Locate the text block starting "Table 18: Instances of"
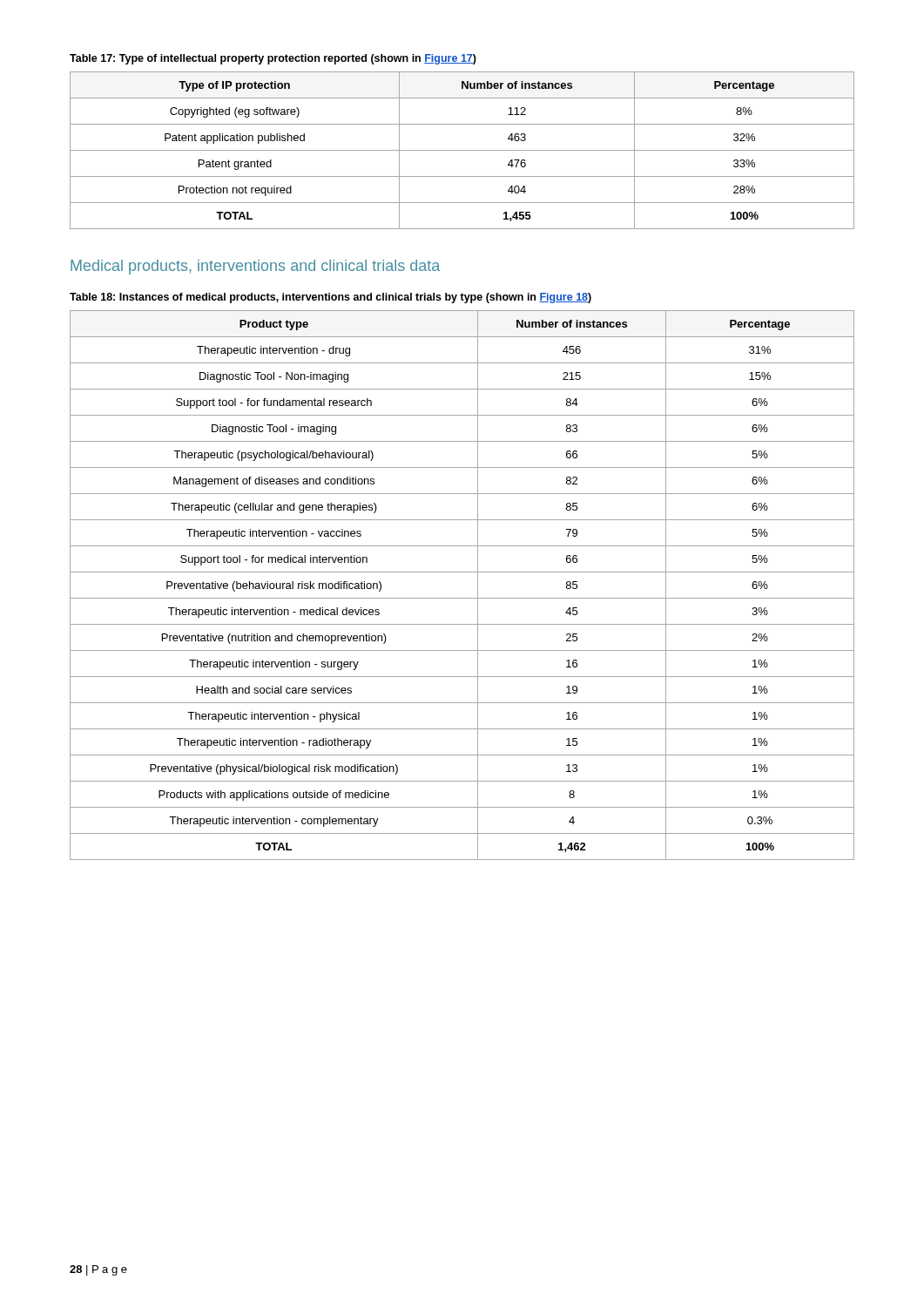924x1307 pixels. point(331,297)
